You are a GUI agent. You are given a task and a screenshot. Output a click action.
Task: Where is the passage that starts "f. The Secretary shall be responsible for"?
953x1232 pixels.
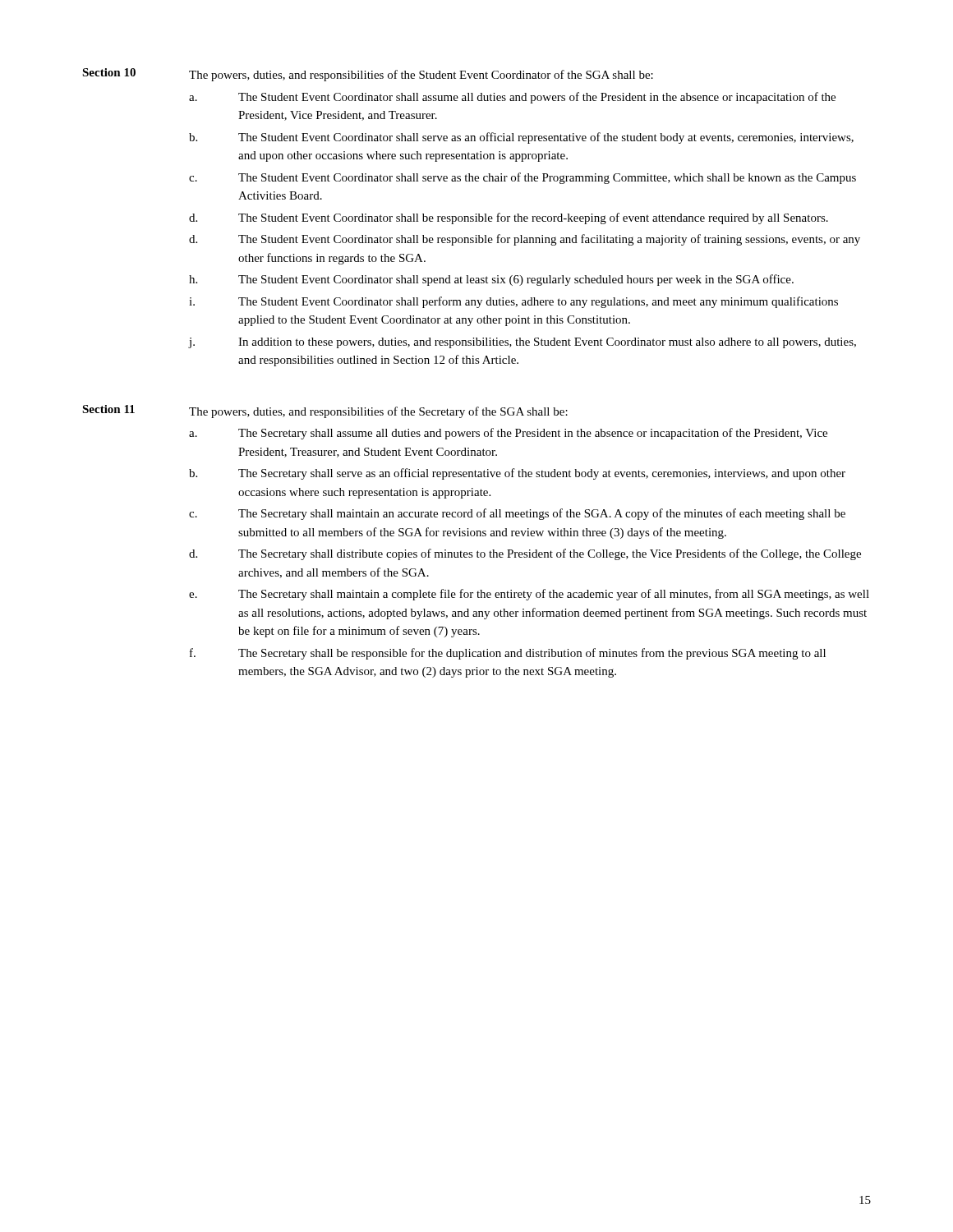530,662
